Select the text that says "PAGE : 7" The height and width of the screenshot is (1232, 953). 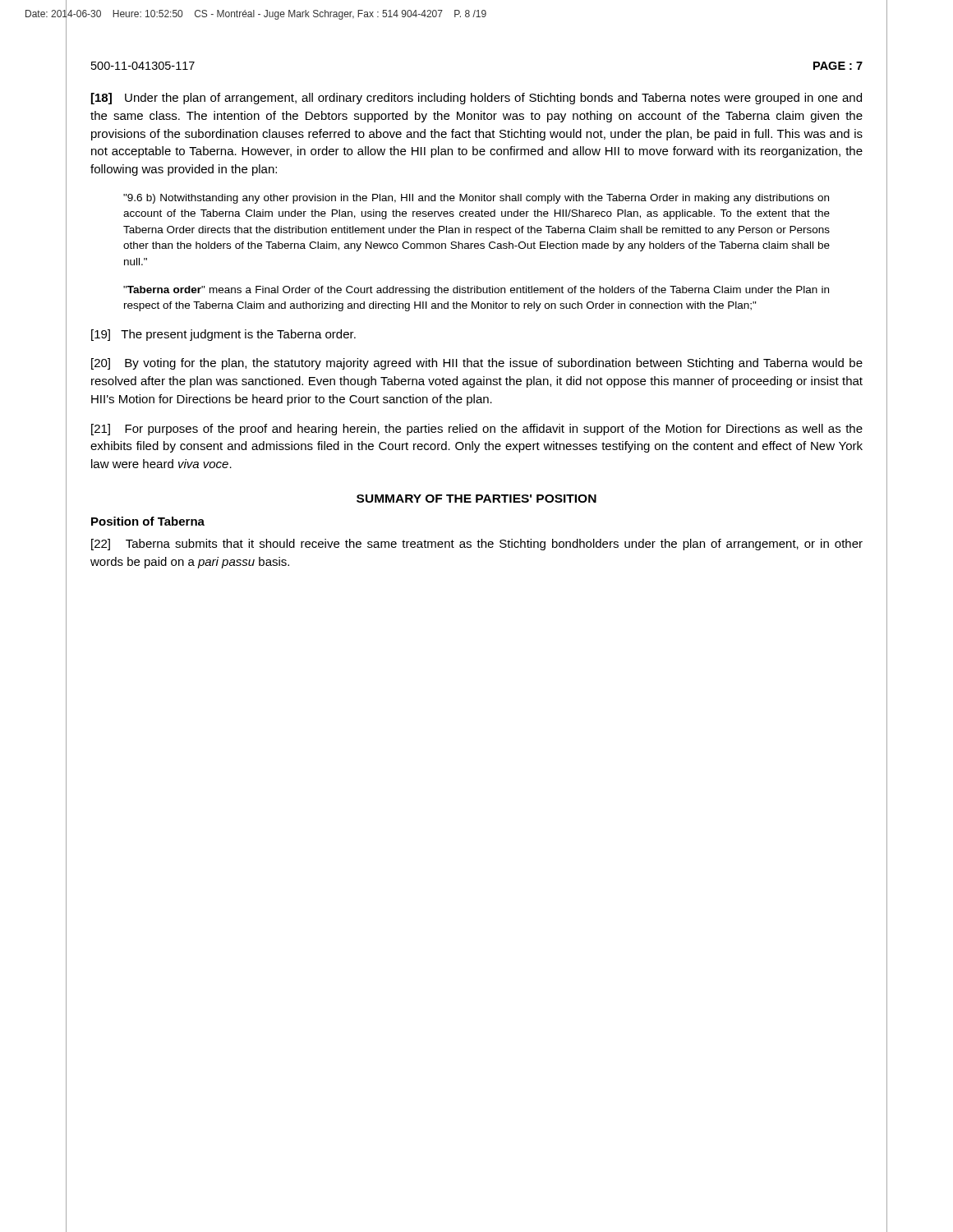838,66
